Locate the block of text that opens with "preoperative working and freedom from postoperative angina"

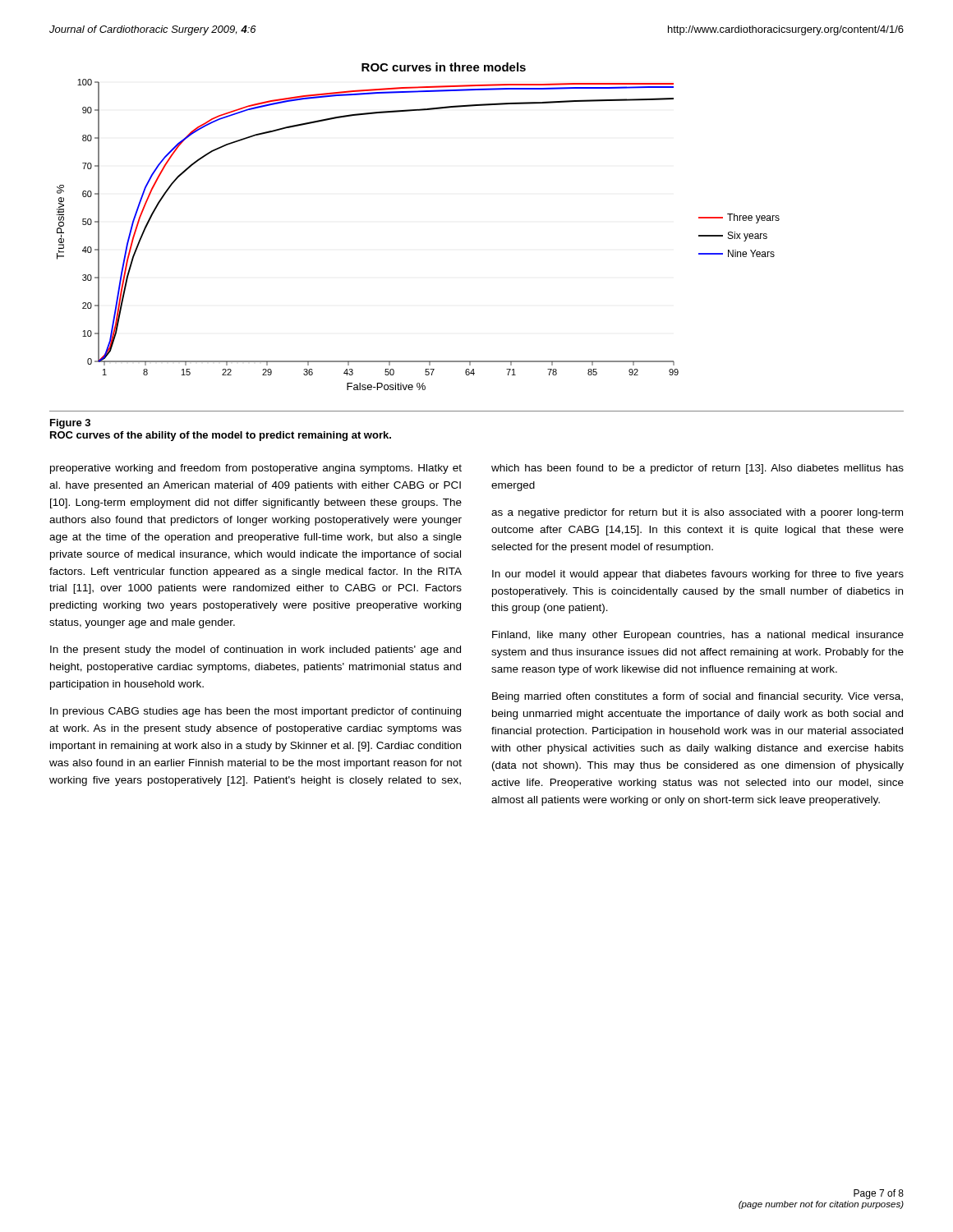tap(255, 545)
